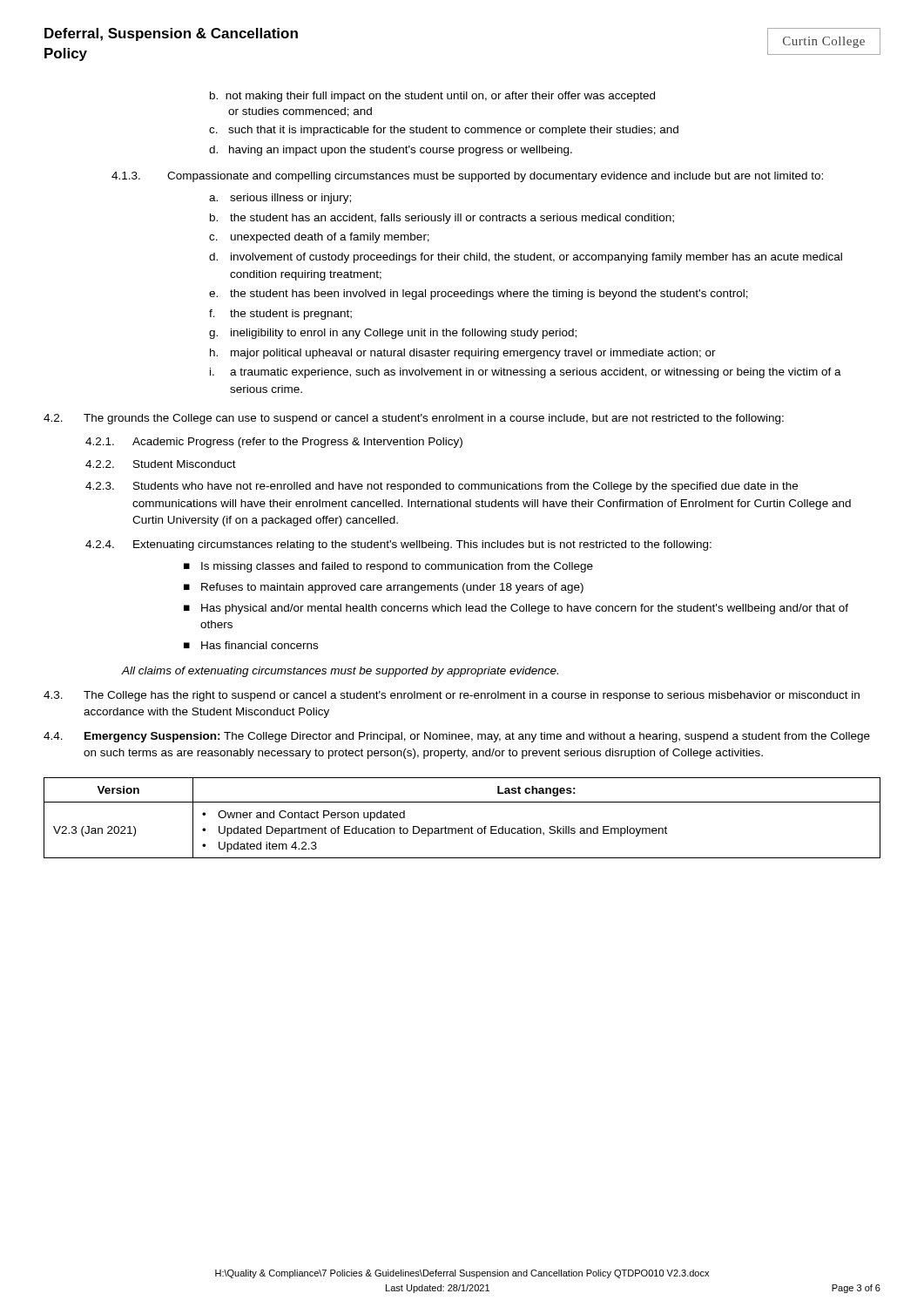924x1307 pixels.
Task: Click on the text starting "4. Emergency Suspension: The College"
Action: pos(462,745)
